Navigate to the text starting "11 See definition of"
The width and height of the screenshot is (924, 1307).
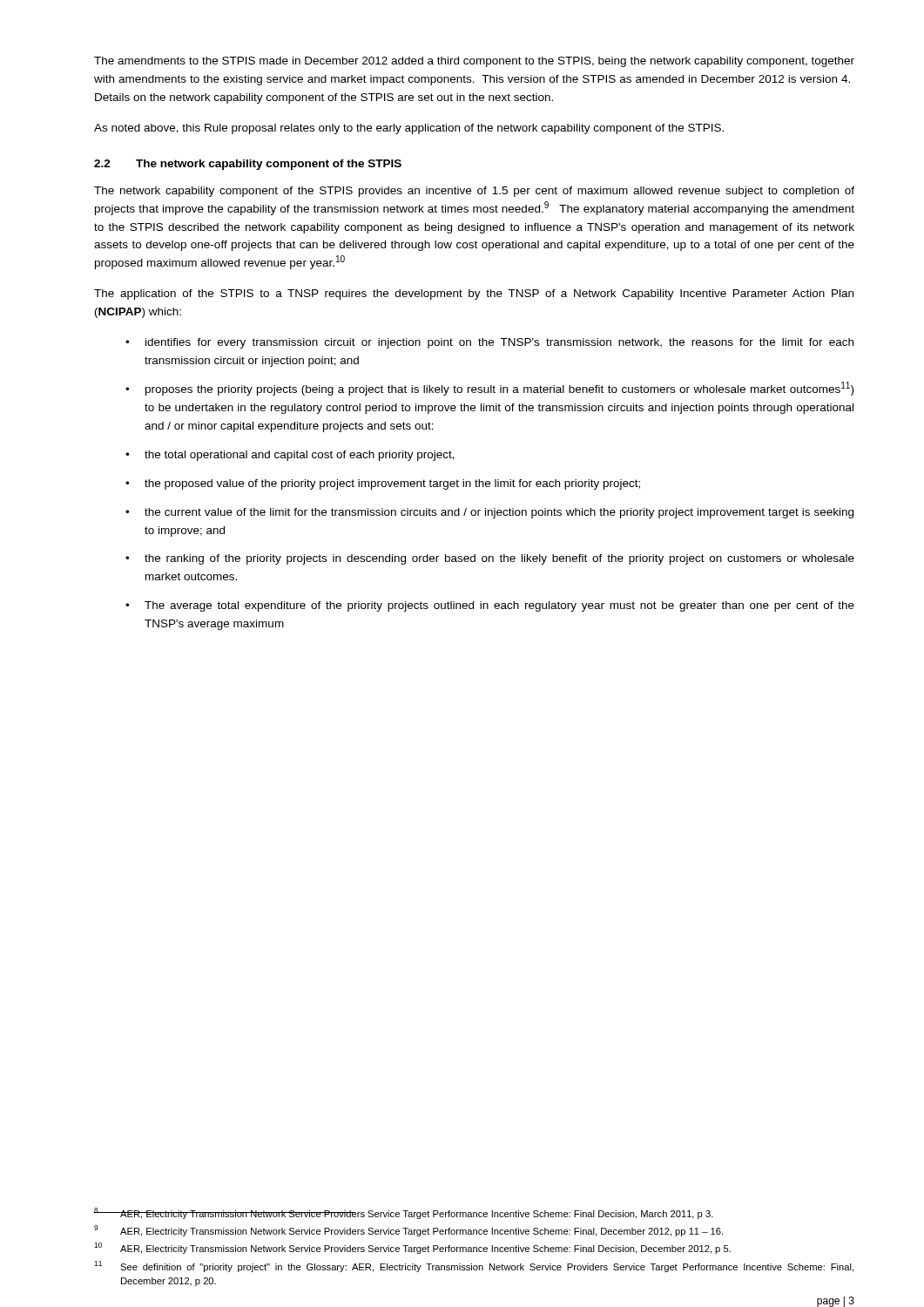coord(474,1274)
